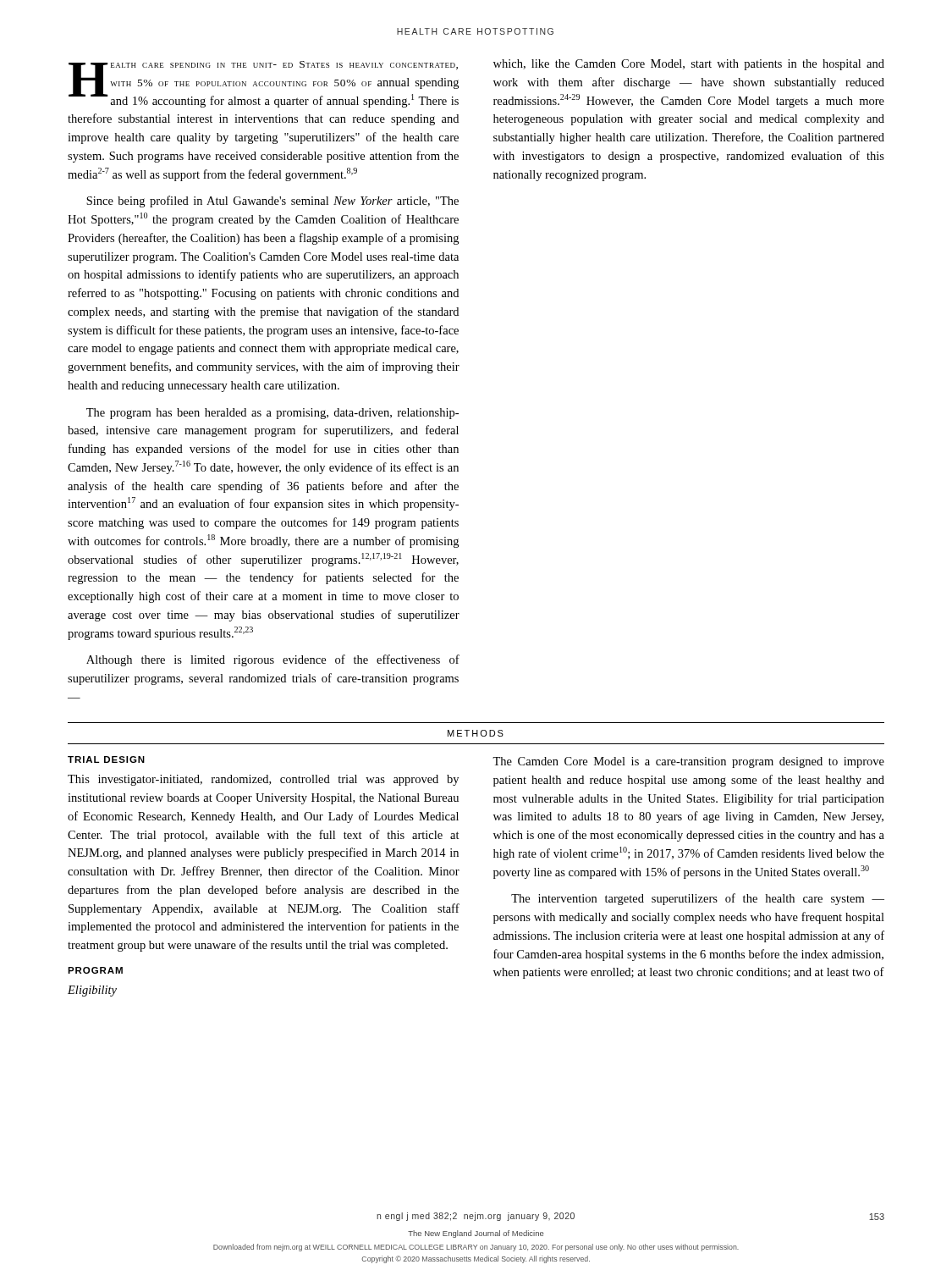Locate the text starting "The Camden Core"
The height and width of the screenshot is (1270, 952).
click(x=689, y=867)
